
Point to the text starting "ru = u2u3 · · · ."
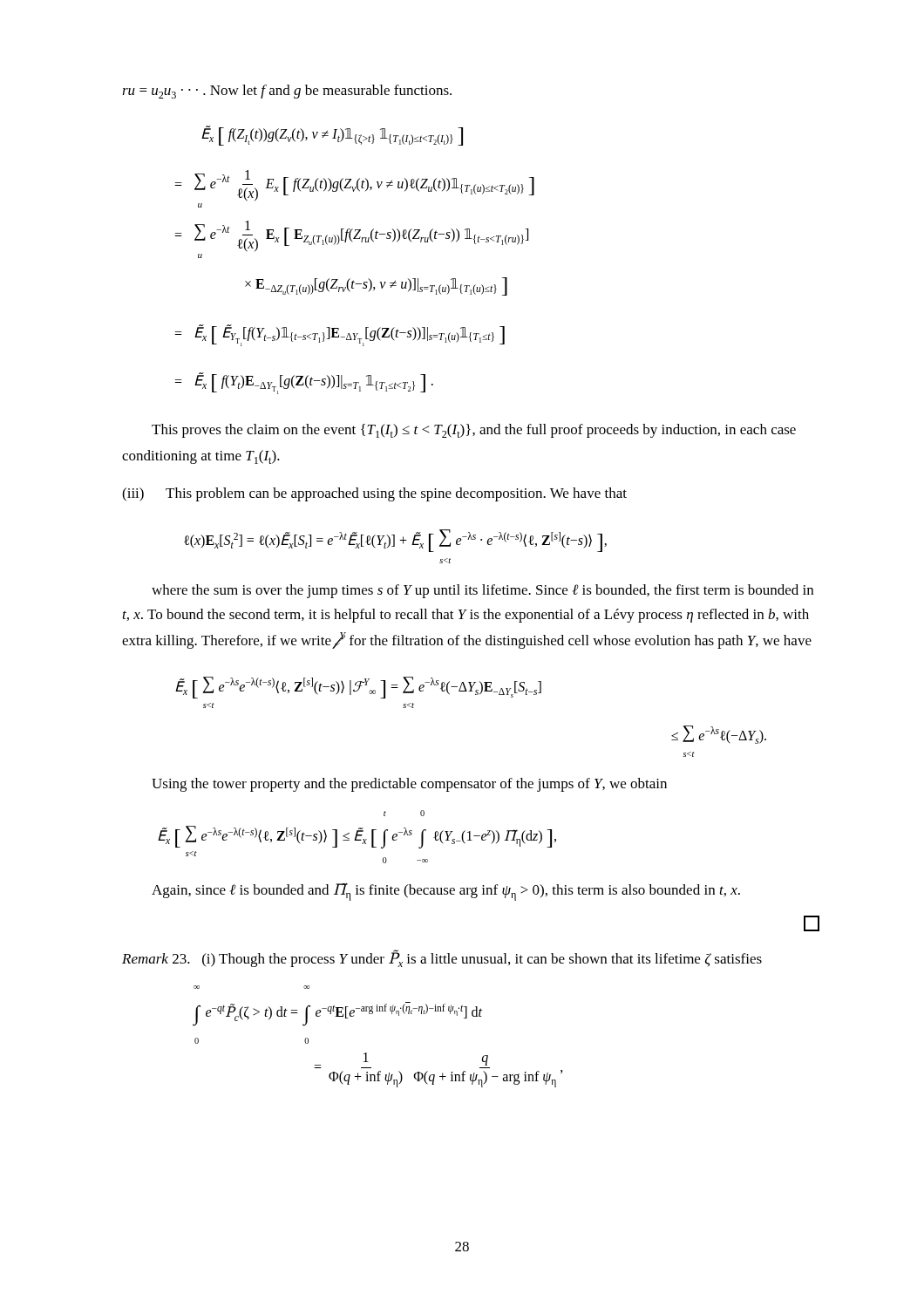pyautogui.click(x=287, y=92)
